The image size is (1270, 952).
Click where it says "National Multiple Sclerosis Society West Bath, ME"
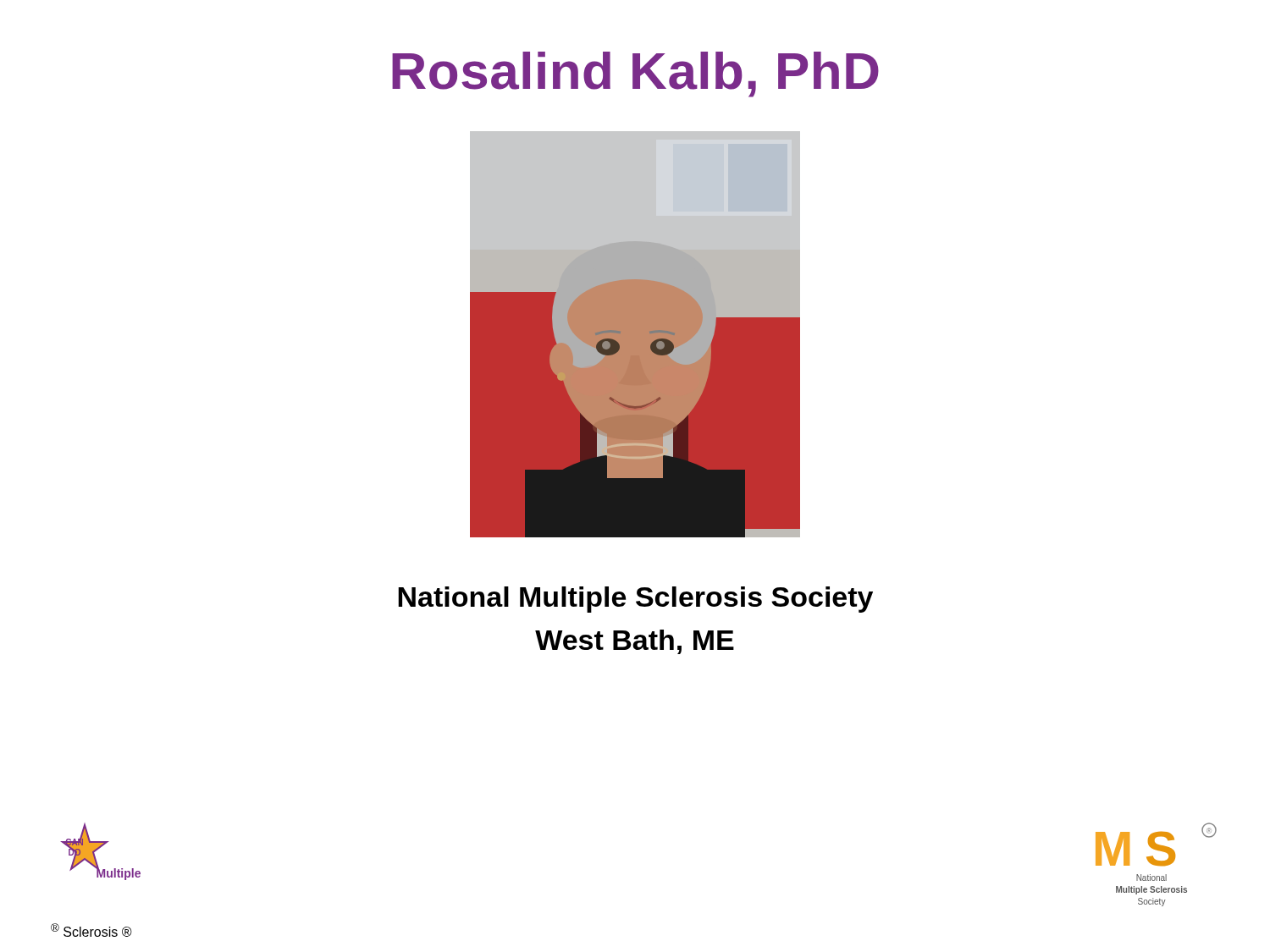pos(635,619)
